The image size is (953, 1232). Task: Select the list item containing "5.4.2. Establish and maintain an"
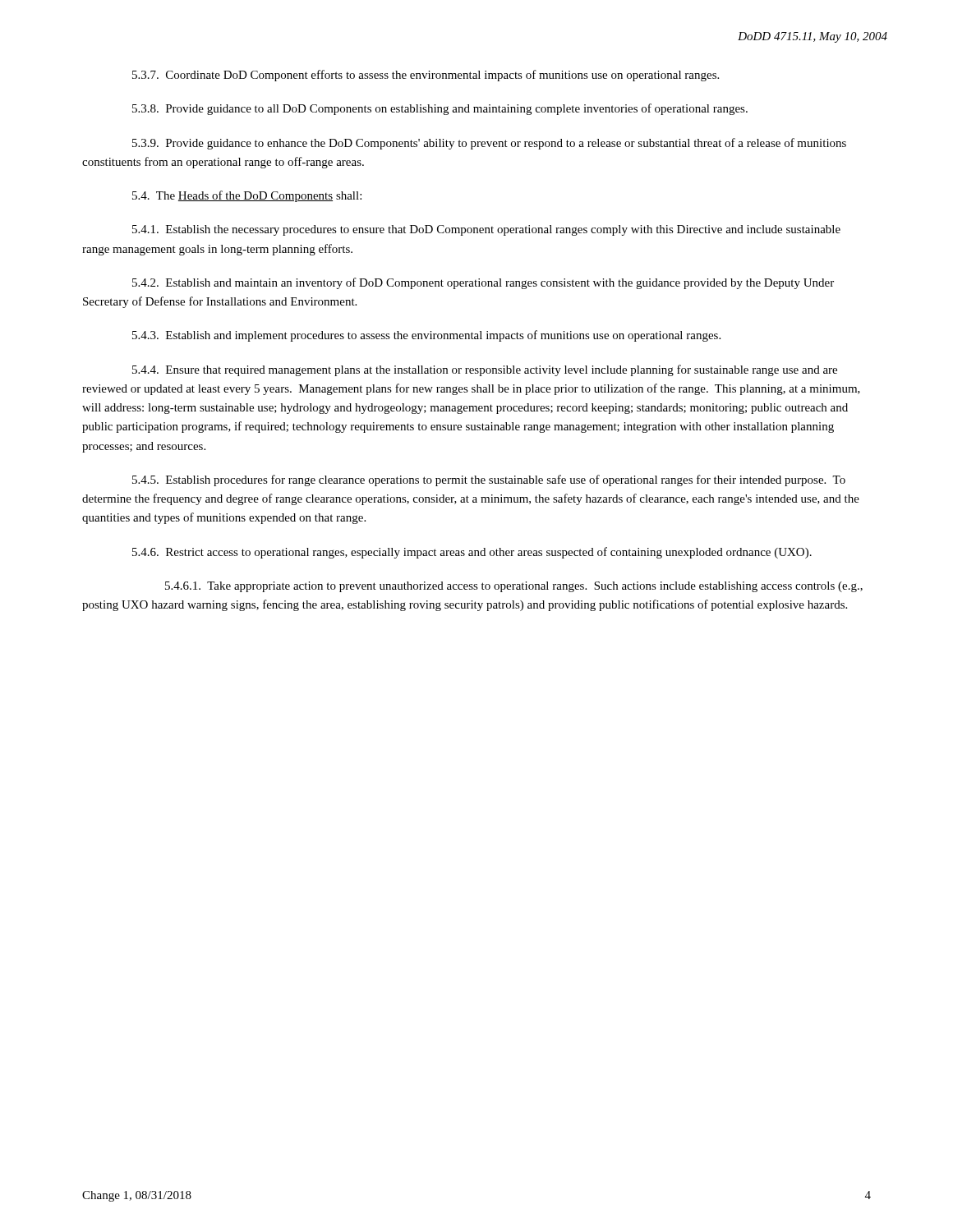(458, 292)
